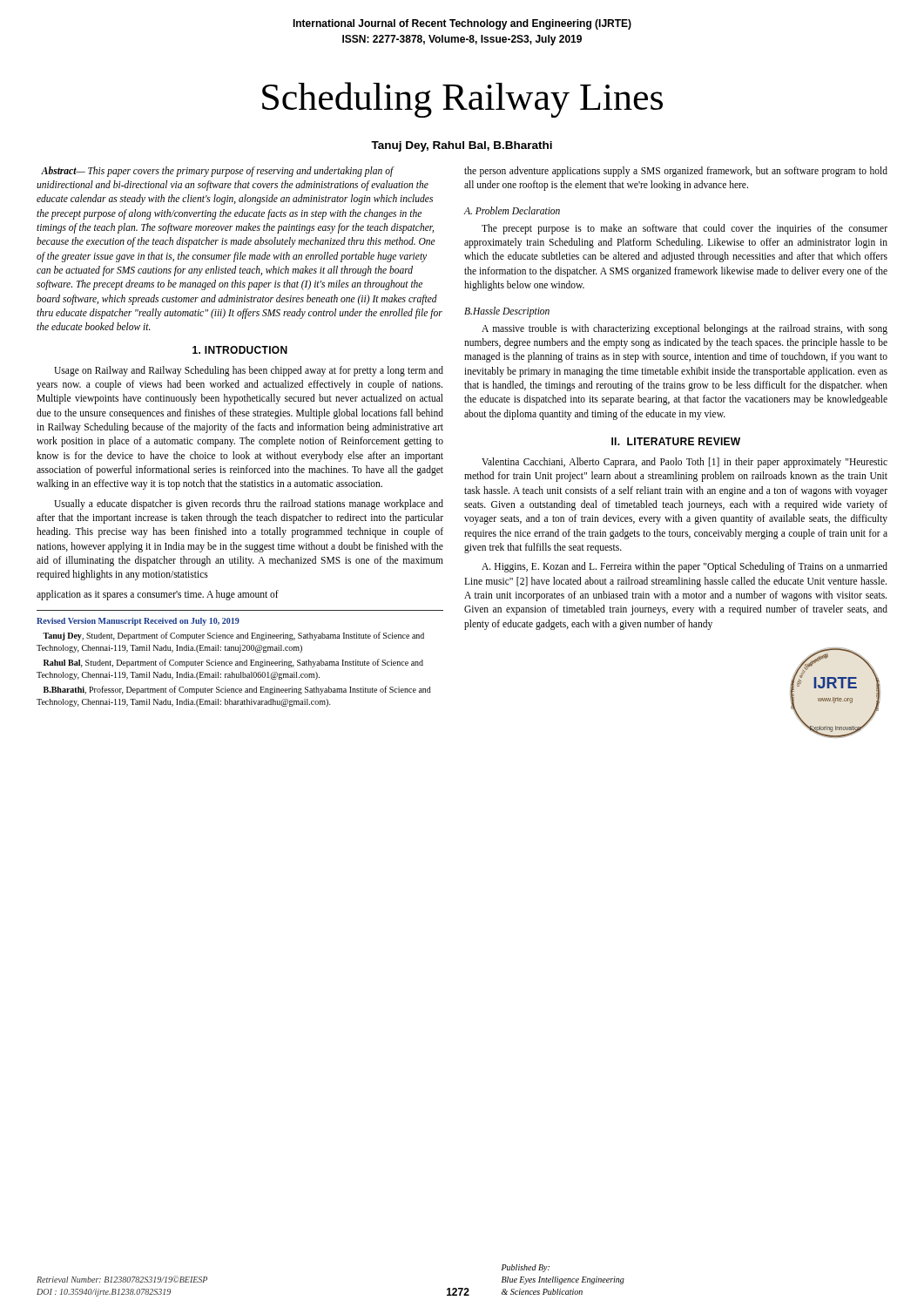The image size is (924, 1307).
Task: Where does it say "II. LITERATURE REVIEW"?
Action: coord(676,442)
